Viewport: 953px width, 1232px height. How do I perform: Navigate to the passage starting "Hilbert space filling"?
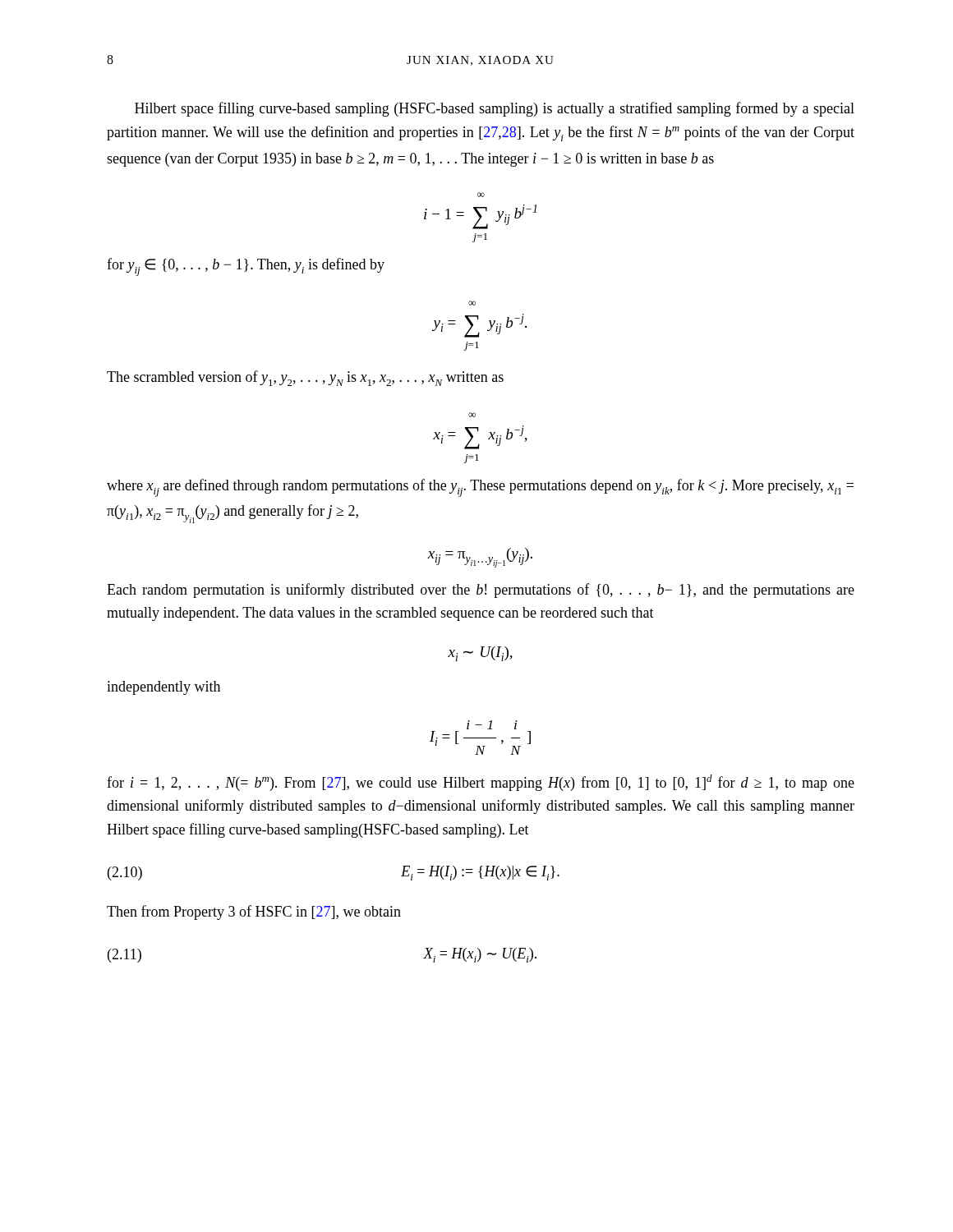tap(481, 133)
